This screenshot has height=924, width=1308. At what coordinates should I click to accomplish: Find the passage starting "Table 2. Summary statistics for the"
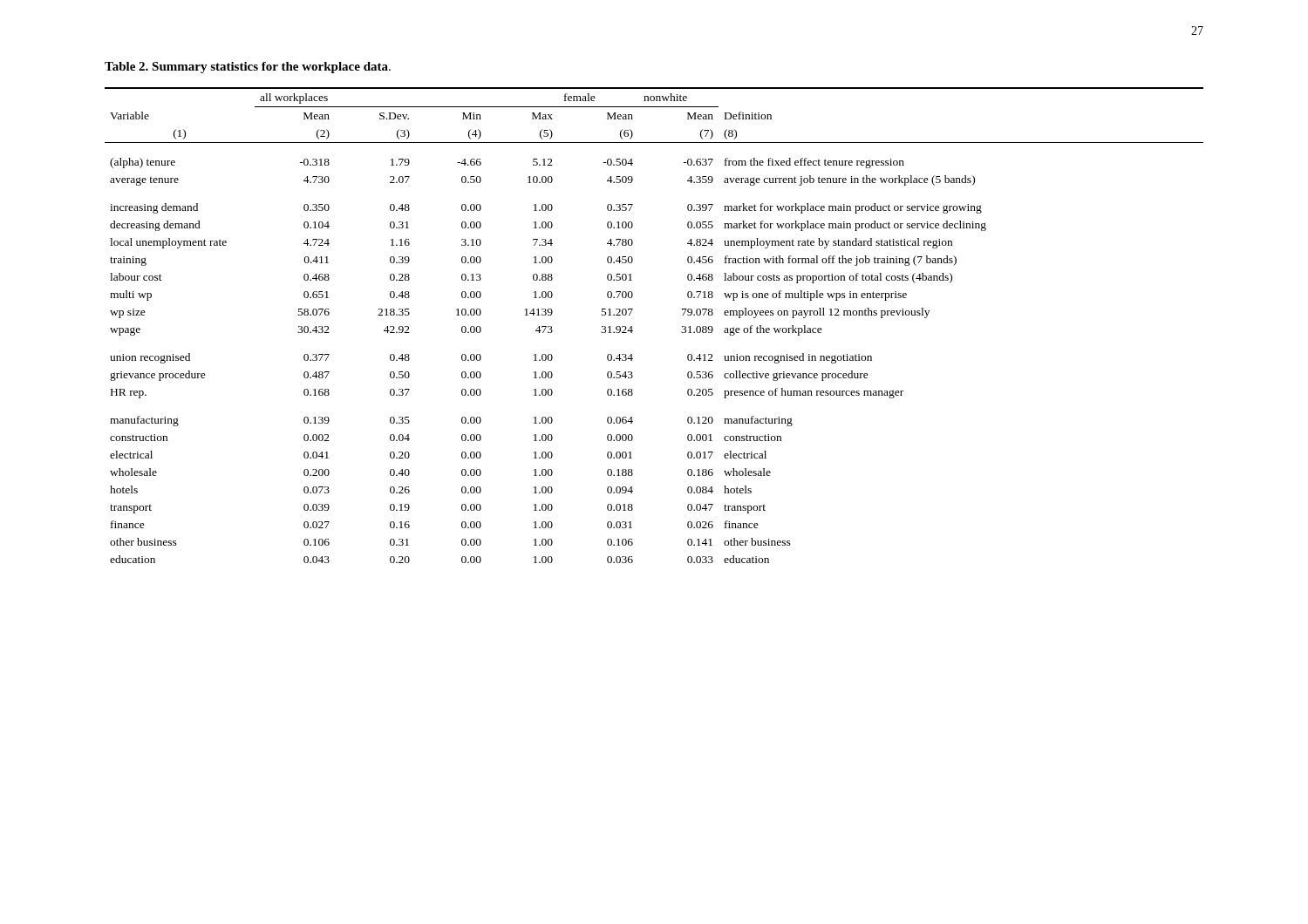coord(248,66)
